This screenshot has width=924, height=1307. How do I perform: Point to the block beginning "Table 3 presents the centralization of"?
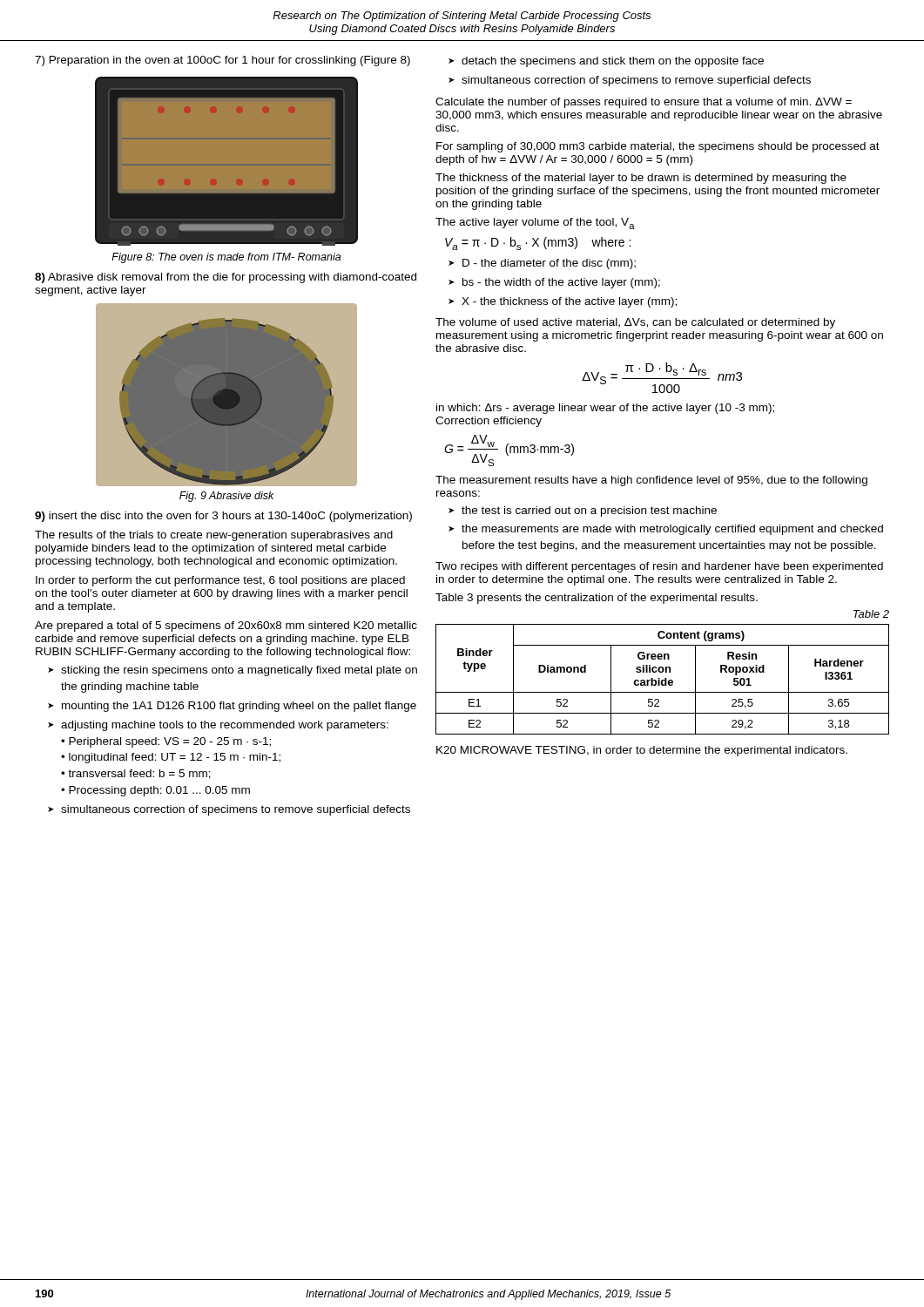click(x=597, y=597)
